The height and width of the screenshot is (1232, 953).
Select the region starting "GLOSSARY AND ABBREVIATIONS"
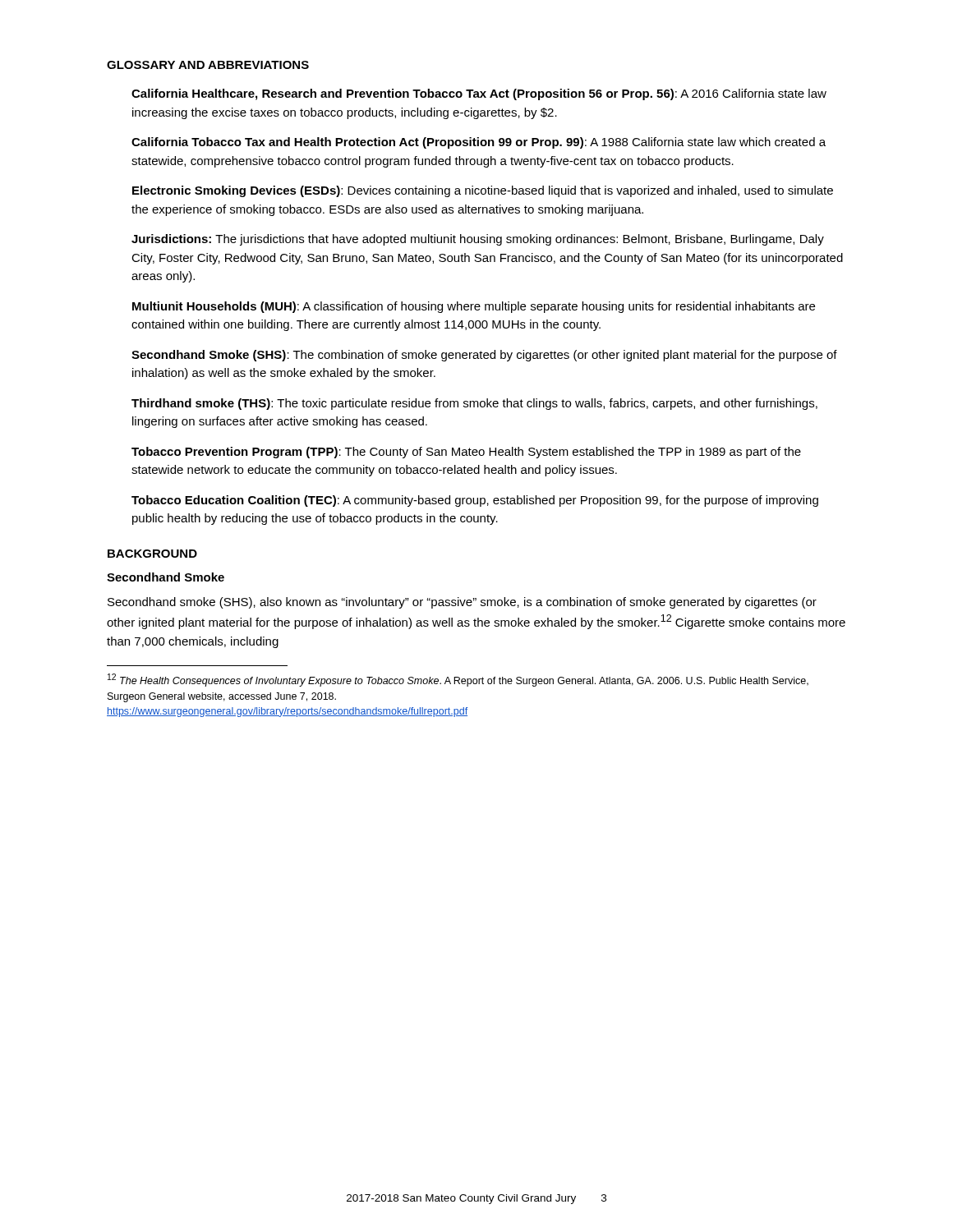[x=208, y=64]
